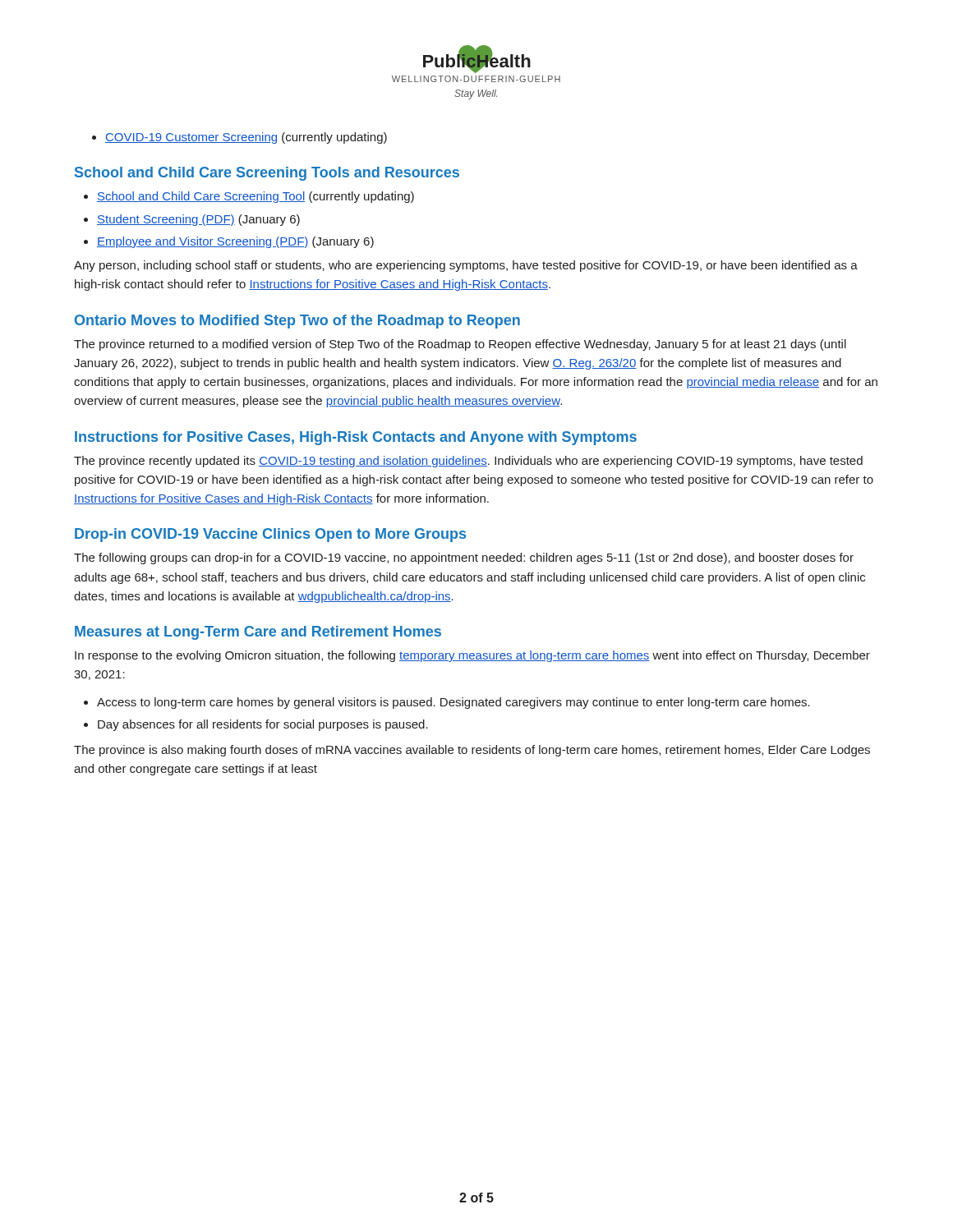
Task: Point to the element starting "Access to long-term care homes"
Action: pos(476,713)
